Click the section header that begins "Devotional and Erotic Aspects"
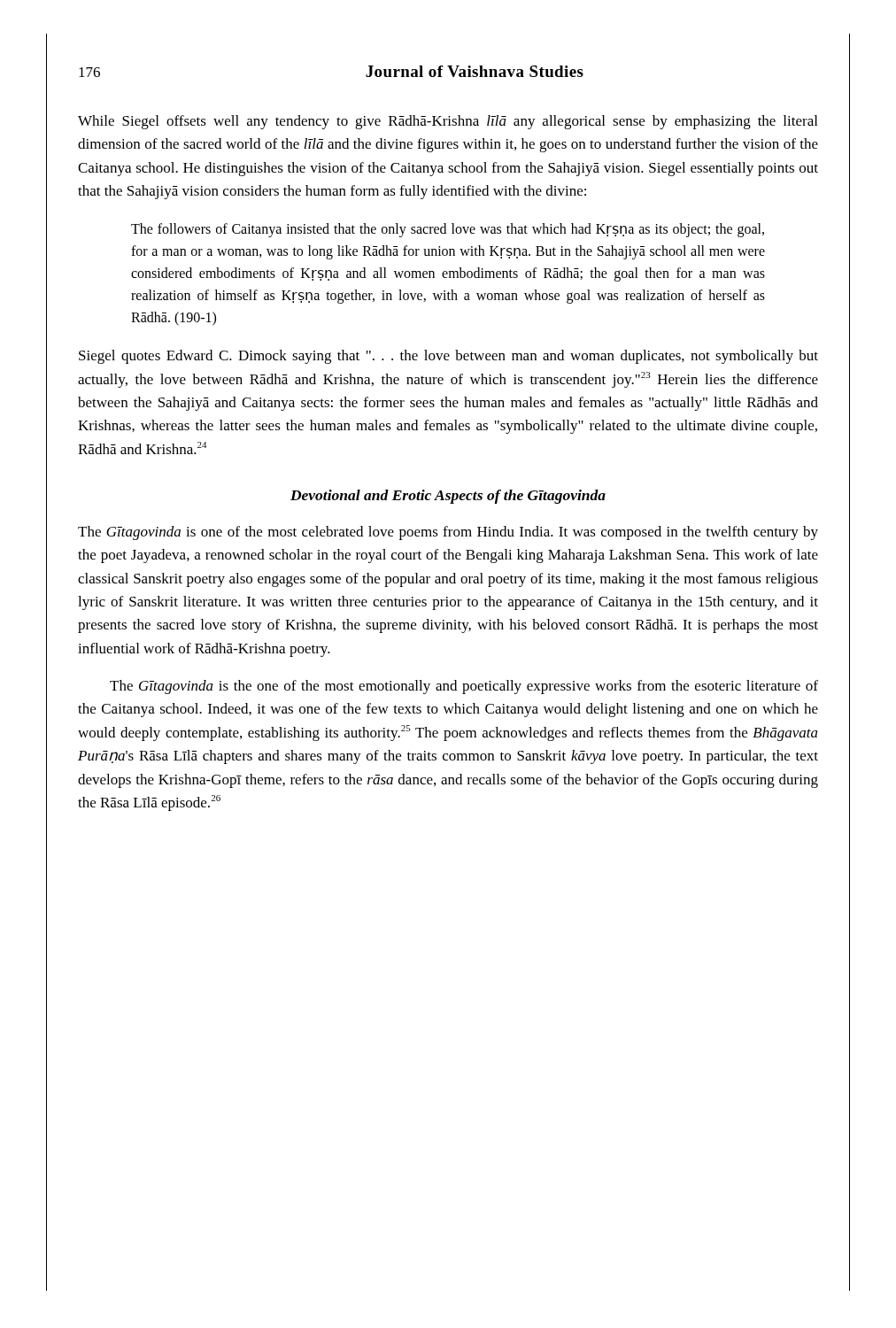 point(448,495)
